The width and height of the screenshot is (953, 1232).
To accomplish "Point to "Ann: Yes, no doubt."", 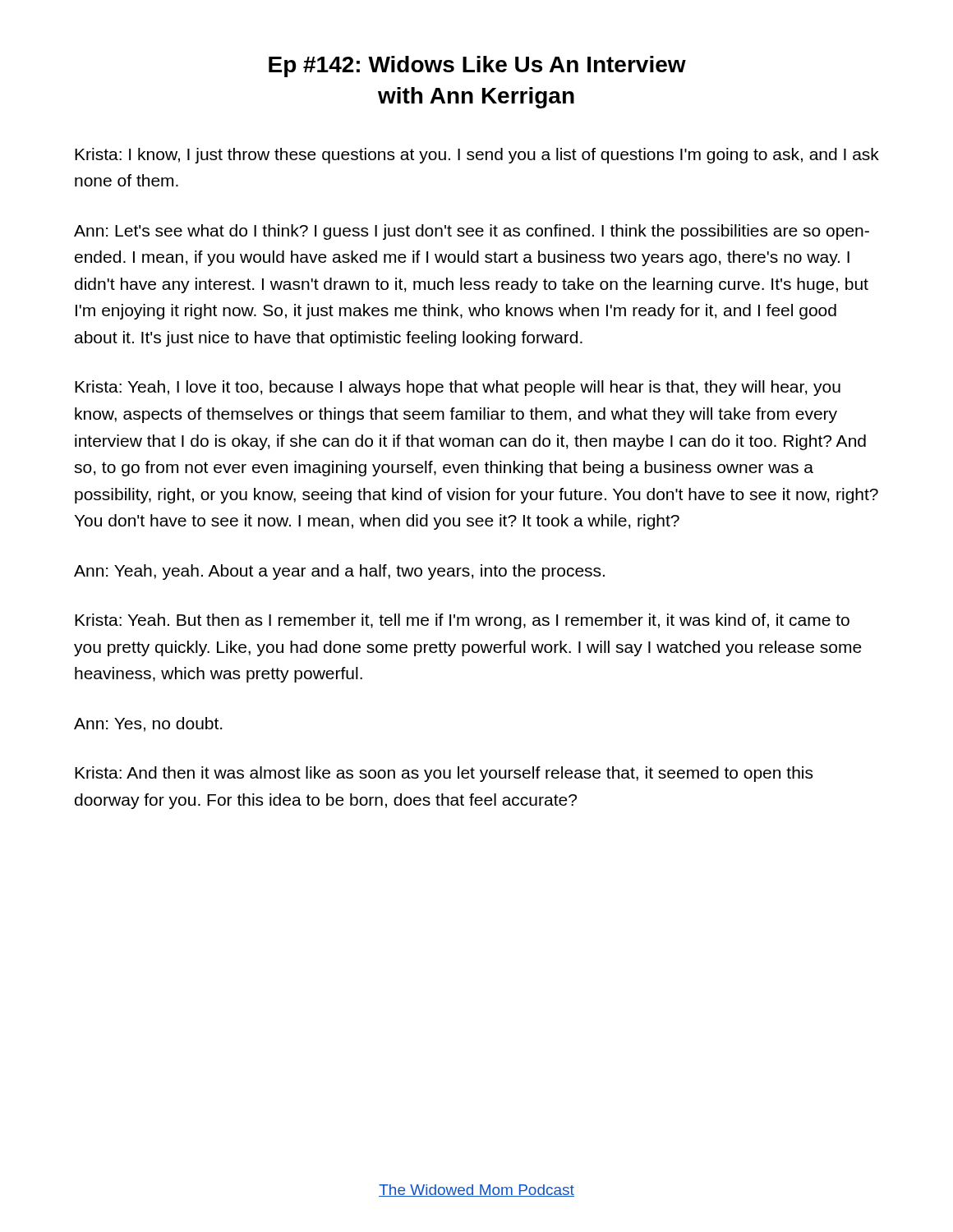I will (x=149, y=723).
